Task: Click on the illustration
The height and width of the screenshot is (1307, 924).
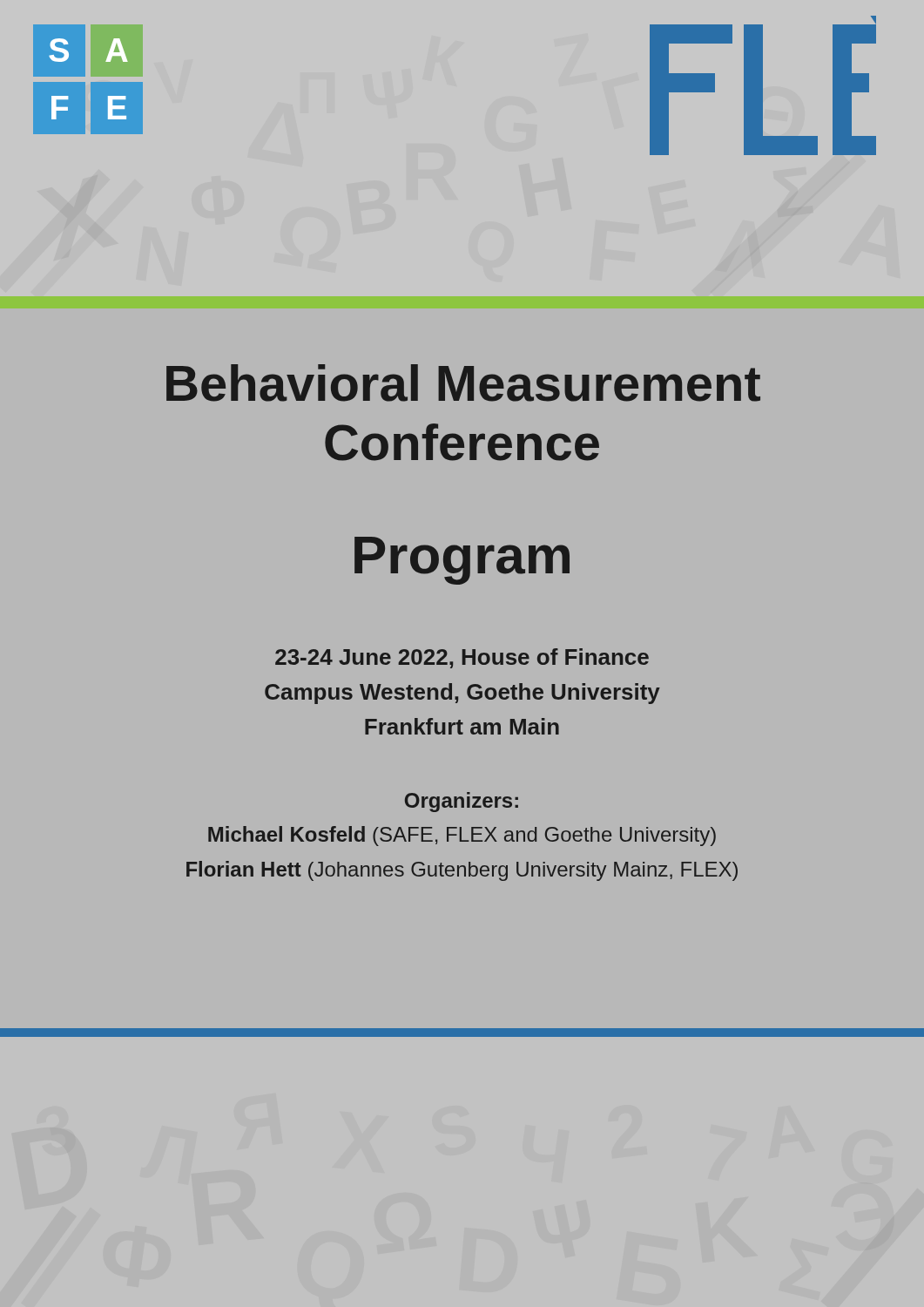Action: (x=462, y=1172)
